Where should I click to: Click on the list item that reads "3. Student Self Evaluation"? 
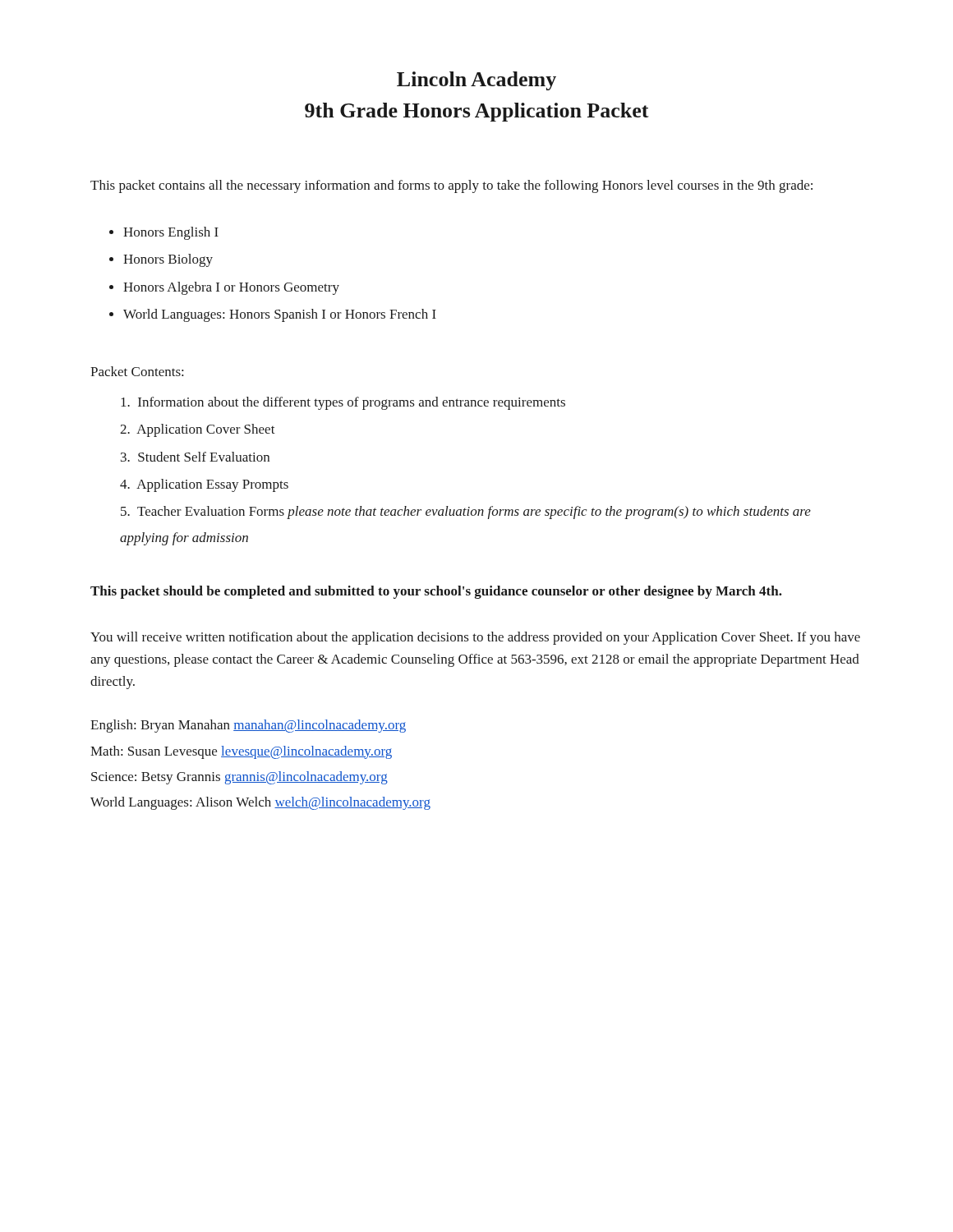click(x=195, y=457)
